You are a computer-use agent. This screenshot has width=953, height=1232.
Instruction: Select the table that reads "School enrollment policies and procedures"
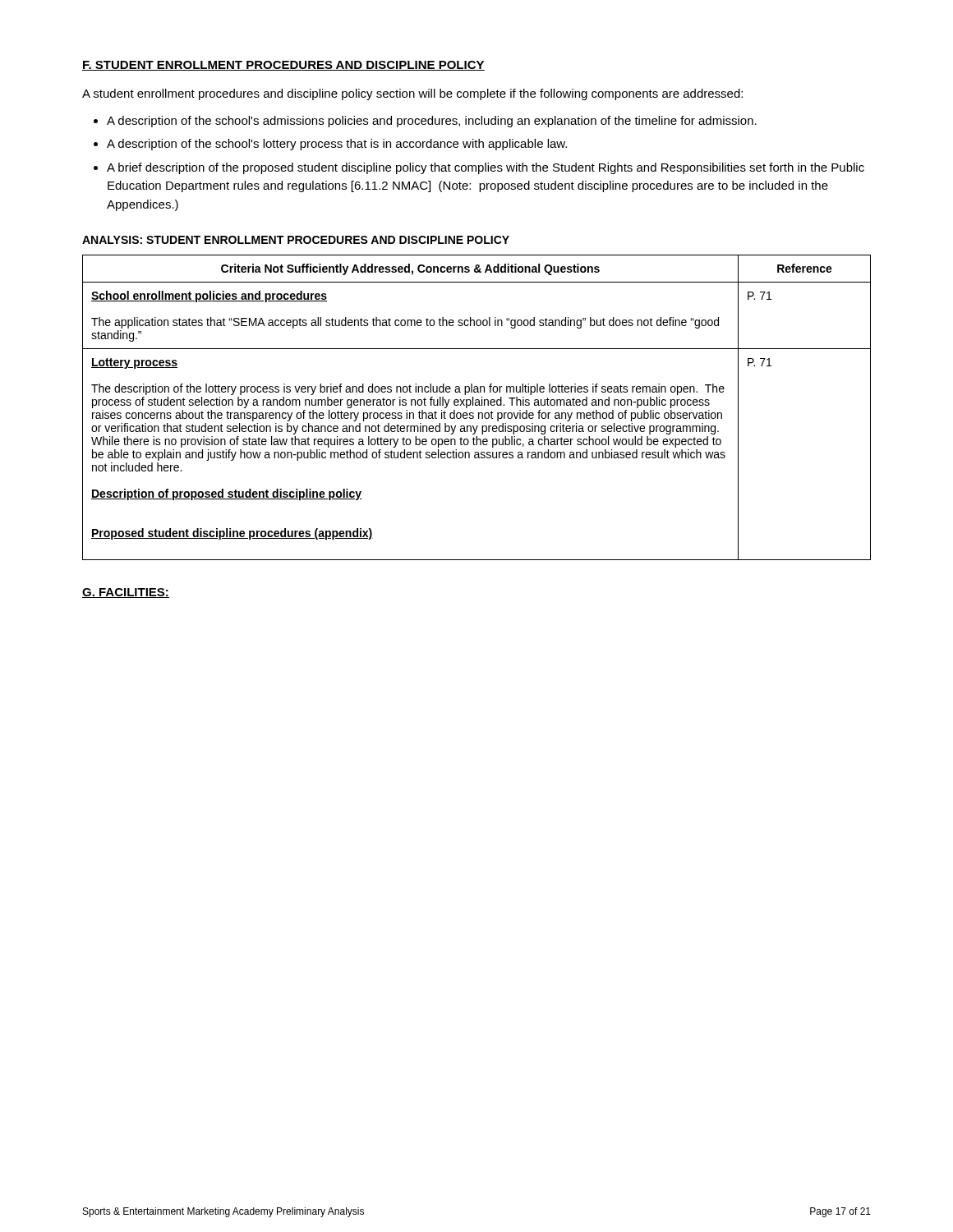click(x=476, y=407)
